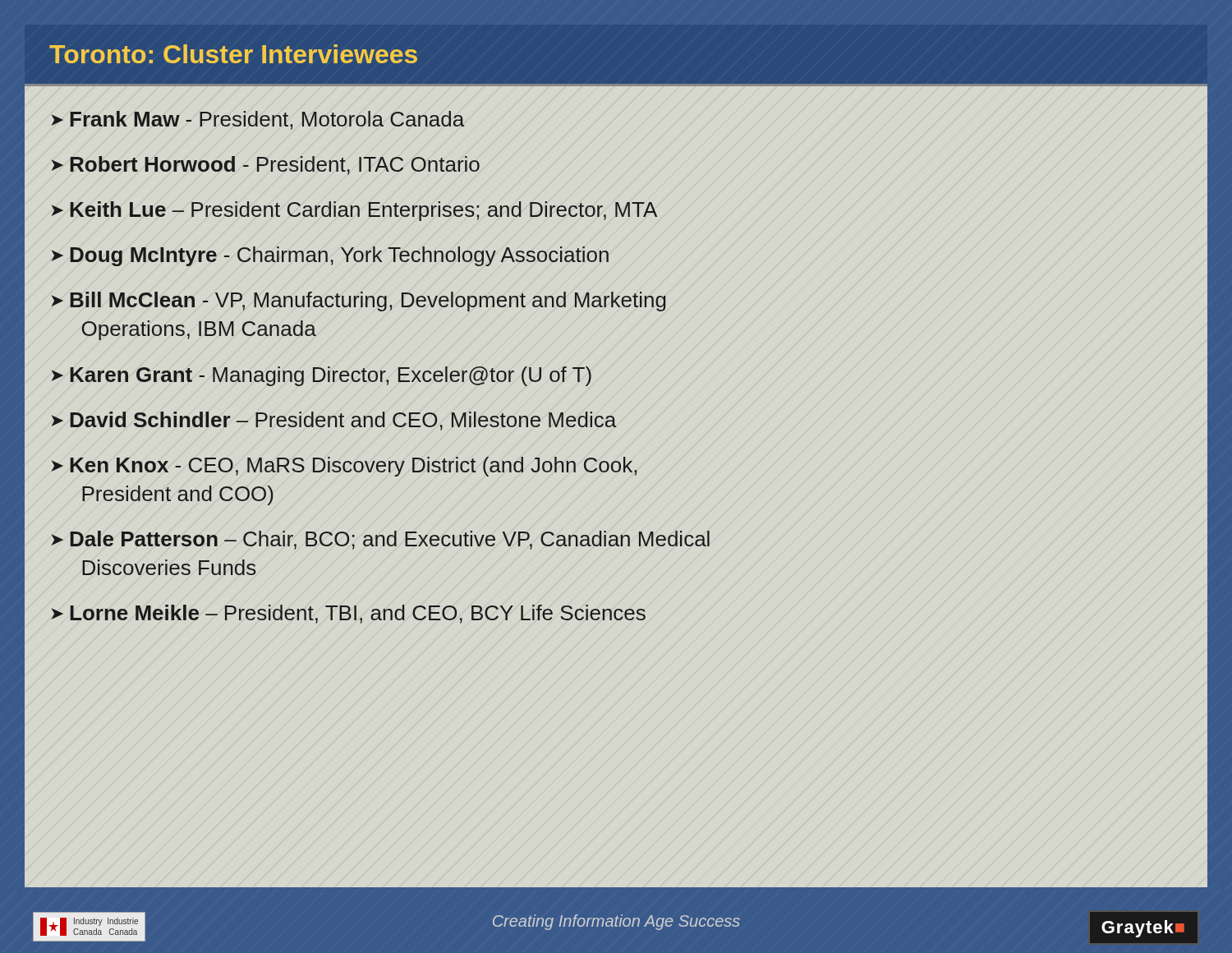Select the text block starting "➤ Karen Grant -"

pos(322,376)
